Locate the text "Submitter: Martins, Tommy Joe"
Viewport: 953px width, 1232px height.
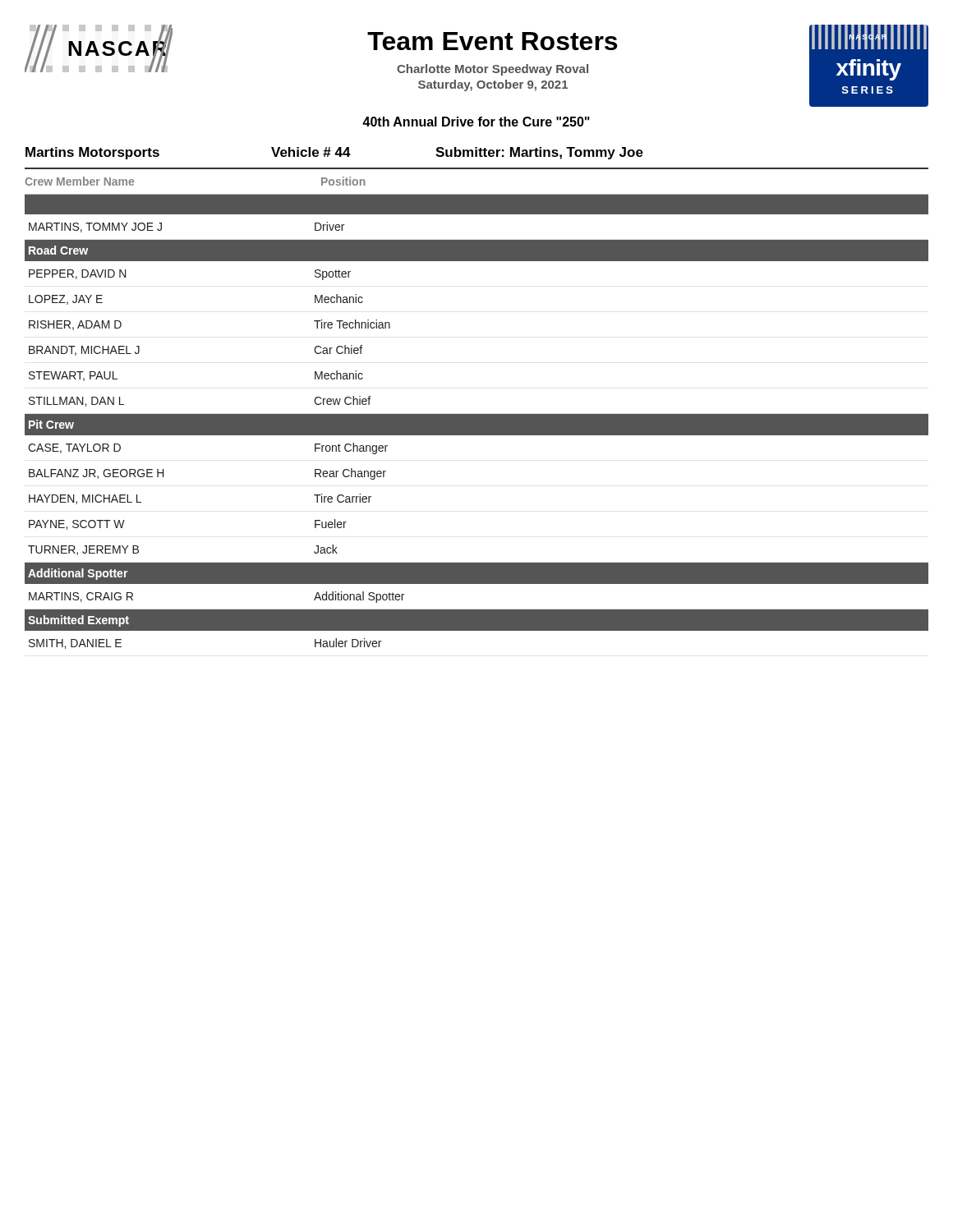(x=539, y=152)
